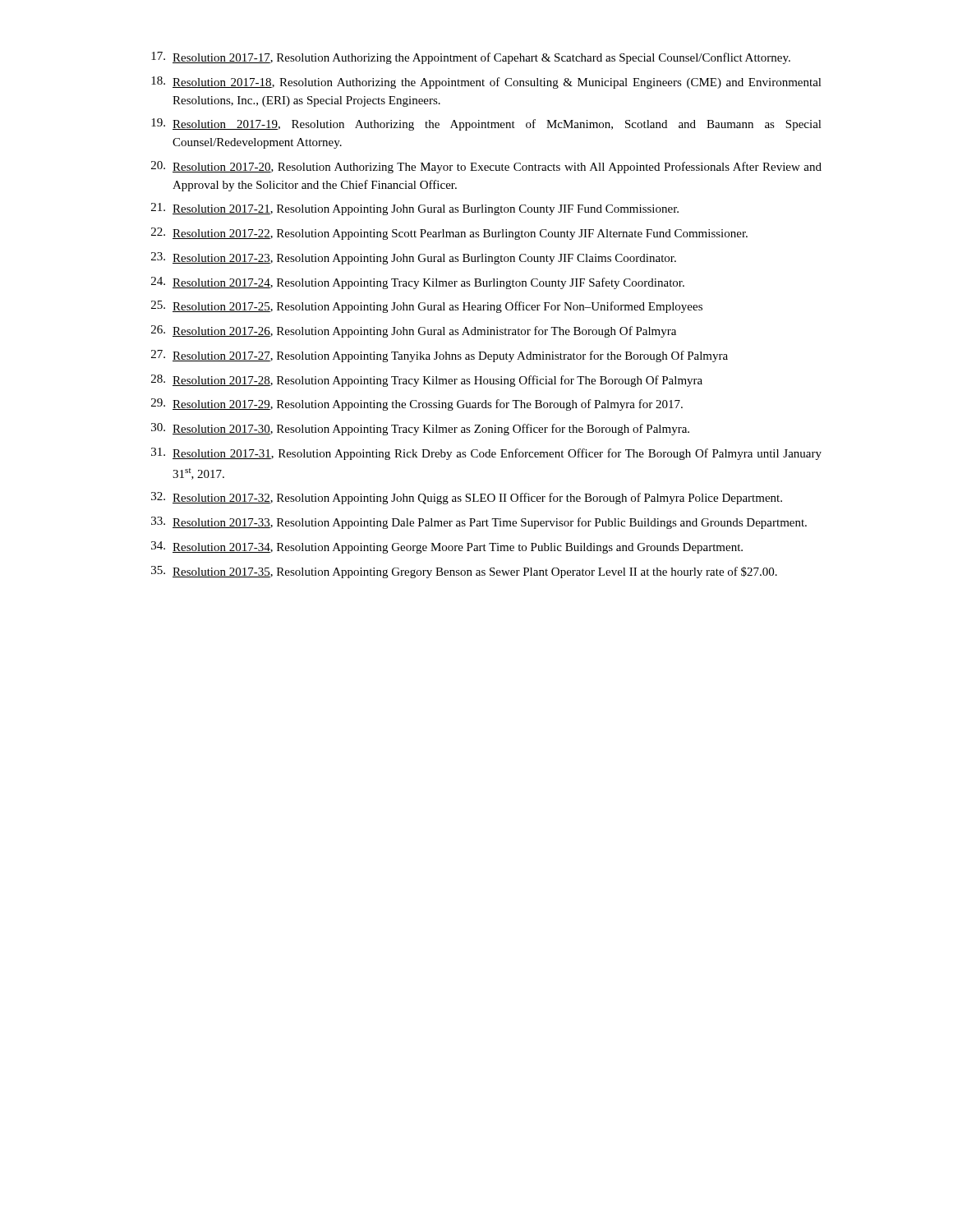Viewport: 953px width, 1232px height.
Task: Point to the text starting "27. Resolution 2017-27, Resolution Appointing"
Action: (476, 356)
